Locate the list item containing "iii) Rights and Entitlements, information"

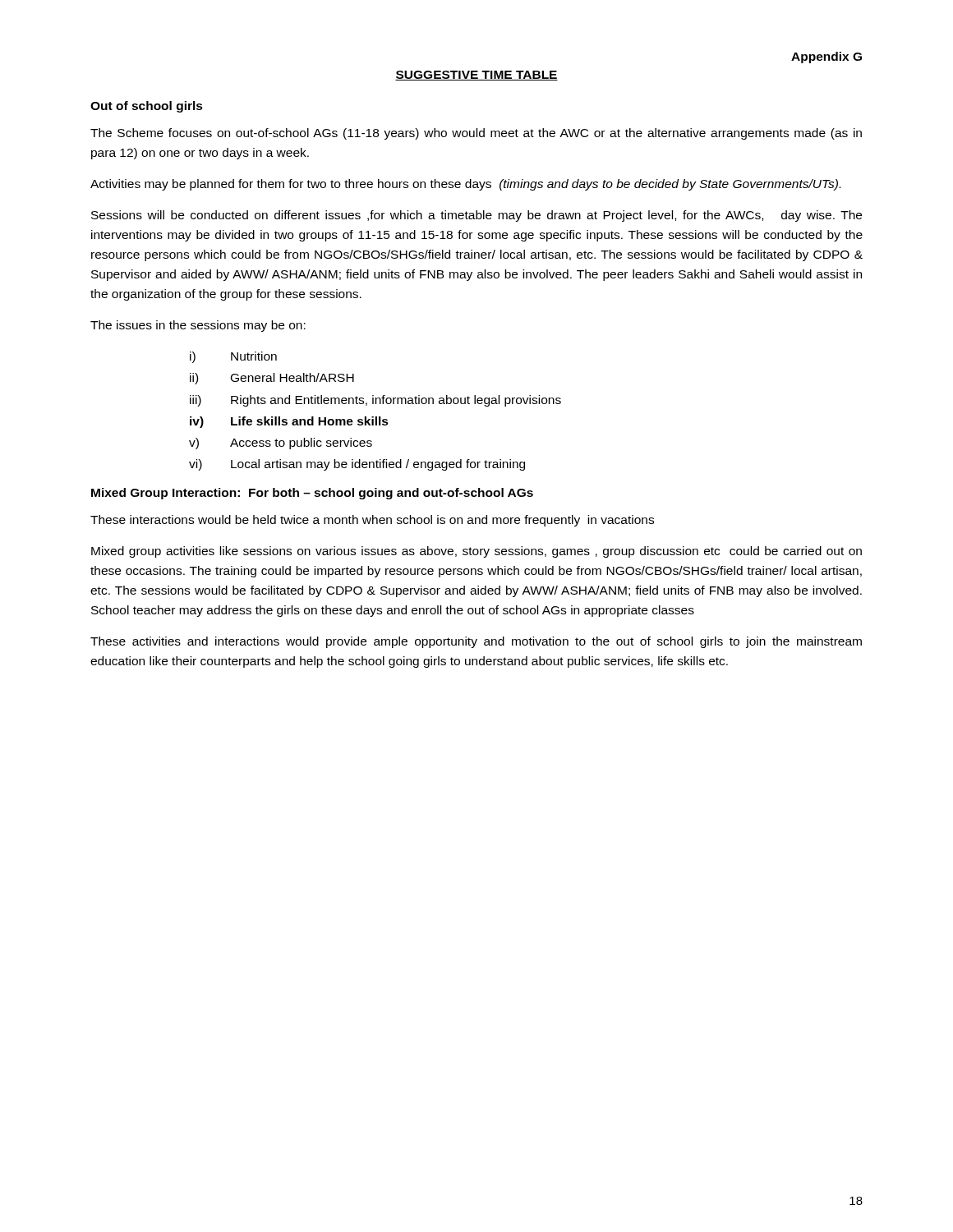pos(526,399)
